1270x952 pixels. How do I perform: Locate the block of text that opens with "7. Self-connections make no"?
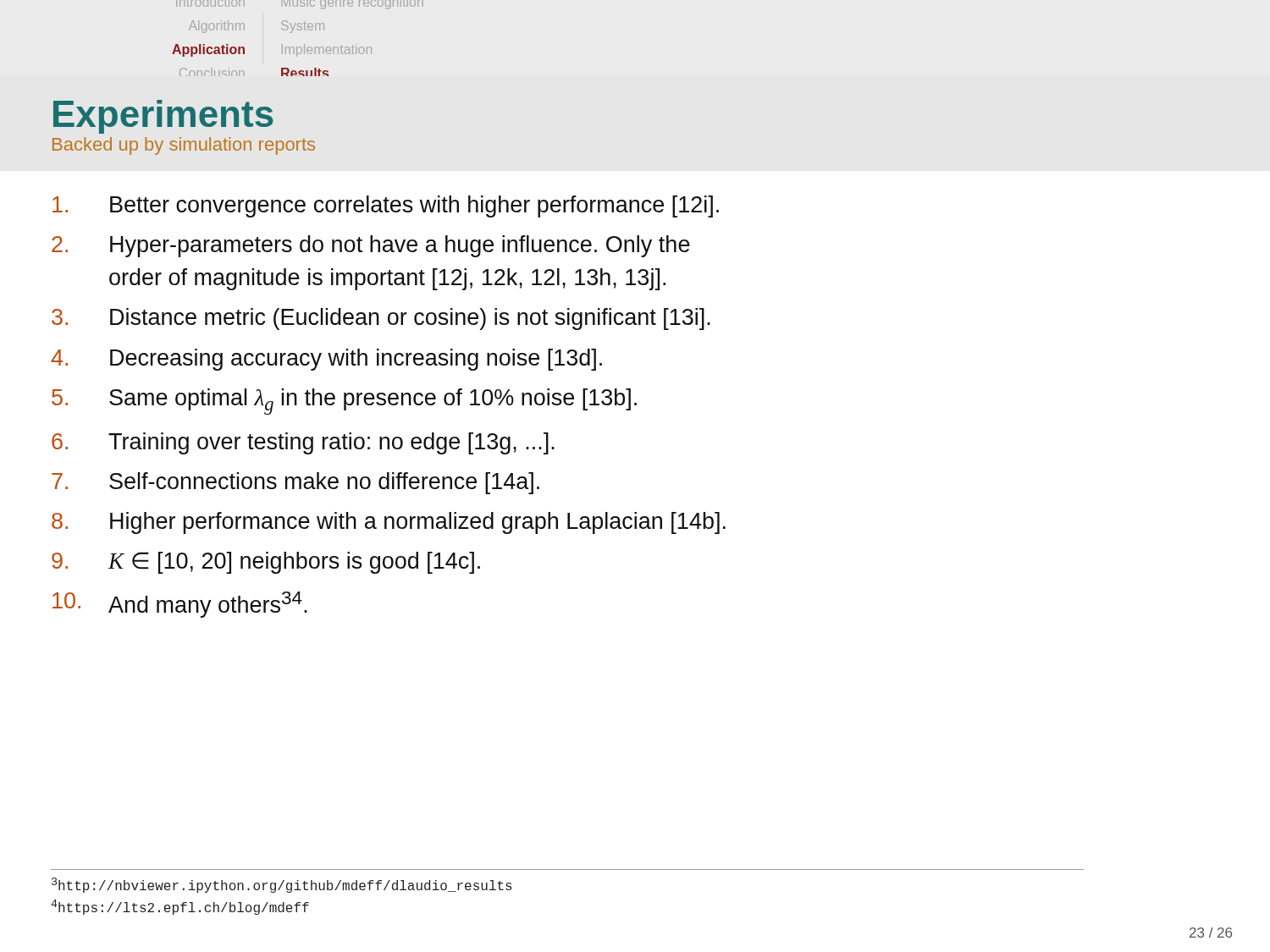(296, 482)
